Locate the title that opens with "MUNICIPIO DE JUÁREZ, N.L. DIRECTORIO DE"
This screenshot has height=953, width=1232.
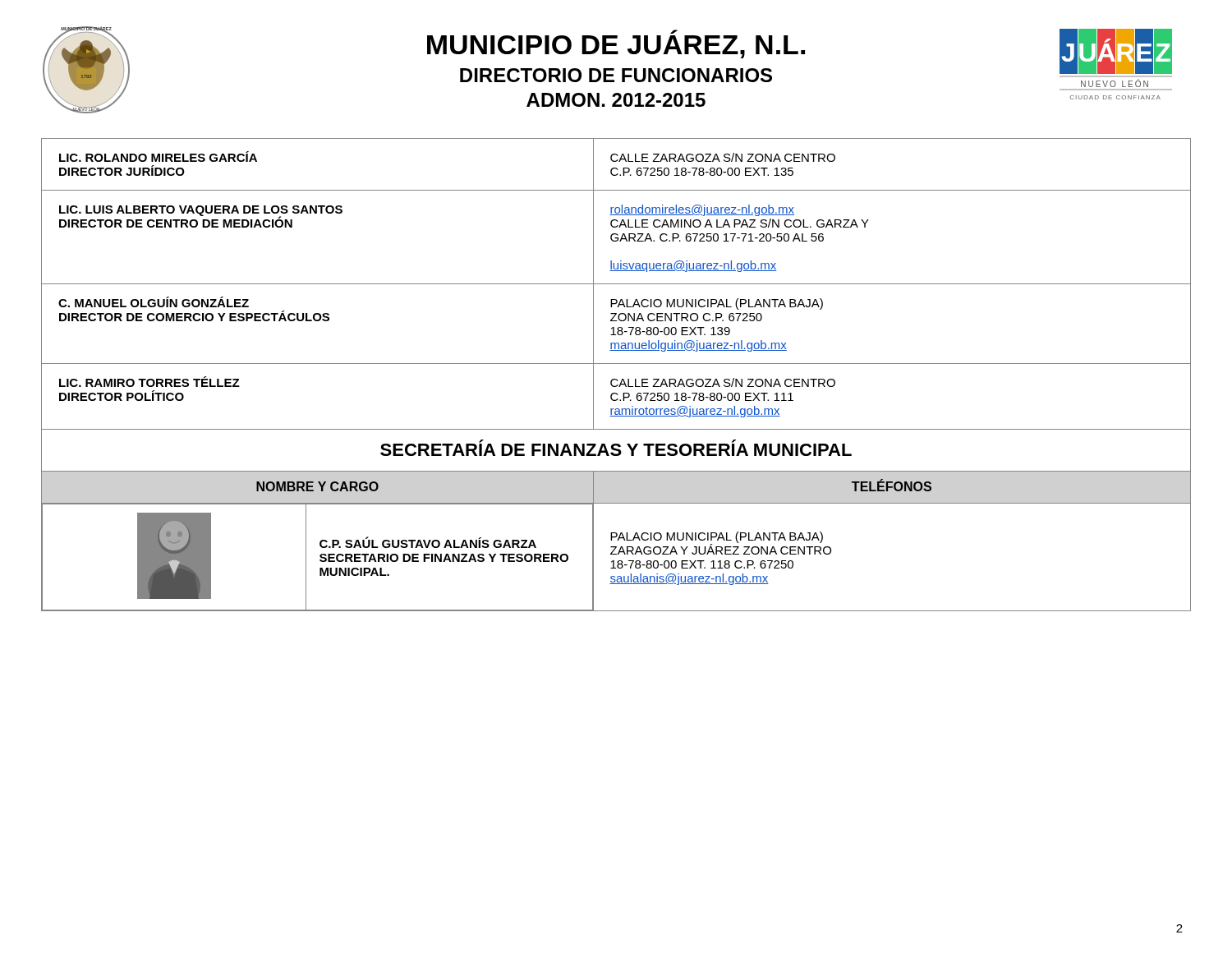616,70
